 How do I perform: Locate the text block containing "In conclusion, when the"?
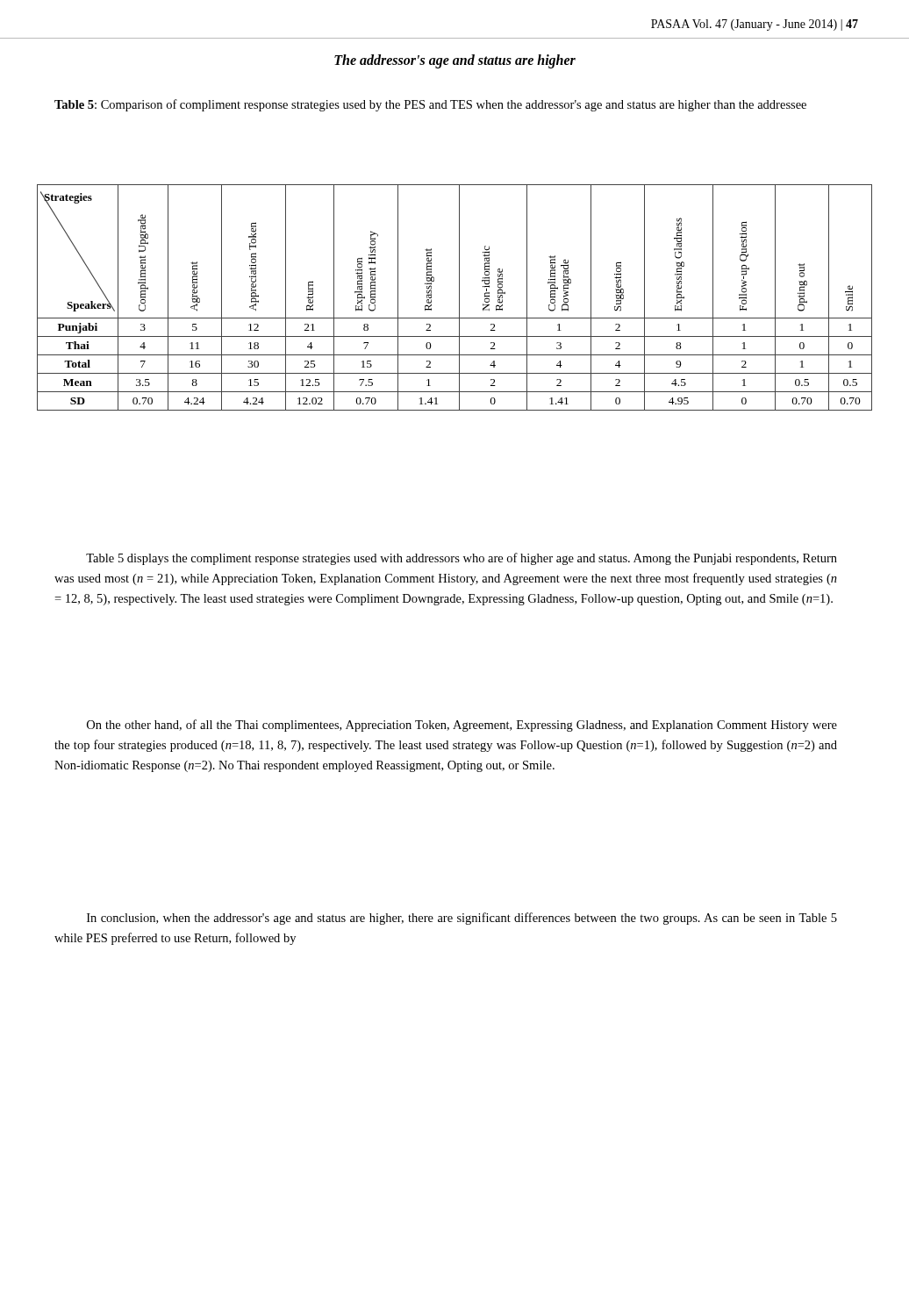pos(446,928)
